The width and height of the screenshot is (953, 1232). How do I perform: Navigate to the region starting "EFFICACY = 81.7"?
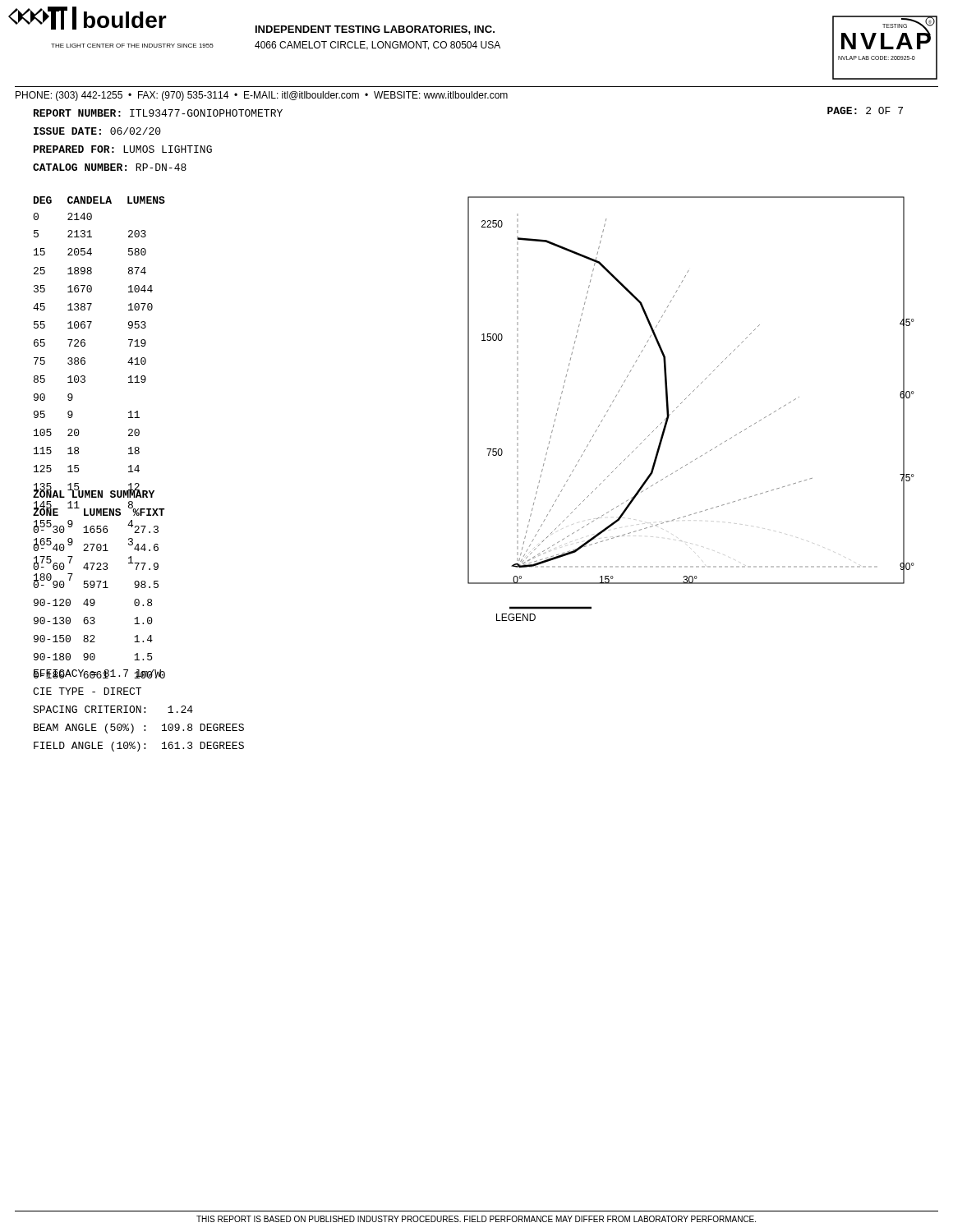pyautogui.click(x=139, y=711)
